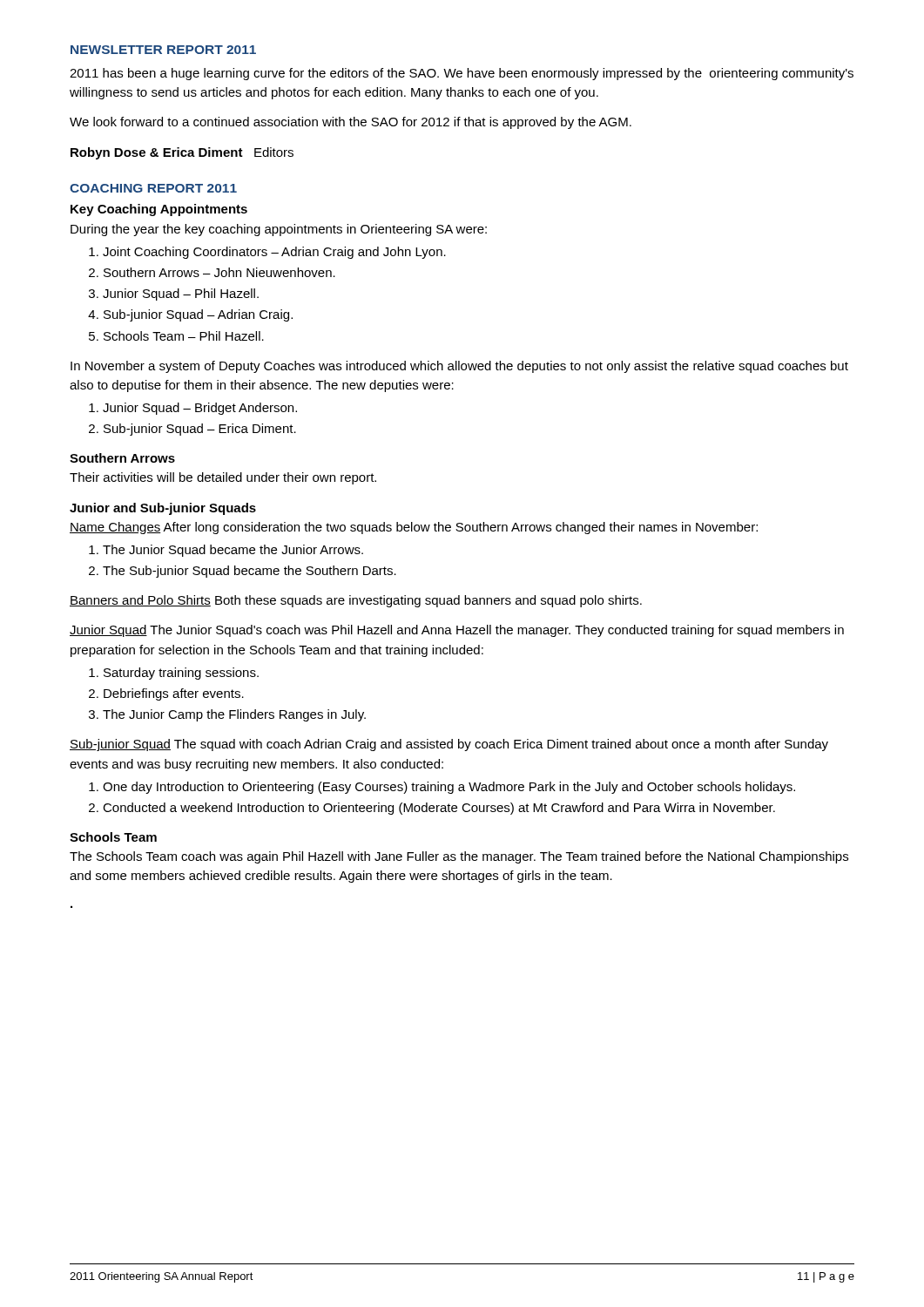Image resolution: width=924 pixels, height=1307 pixels.
Task: Point to the text starting "The Schools Team coach"
Action: click(x=459, y=866)
